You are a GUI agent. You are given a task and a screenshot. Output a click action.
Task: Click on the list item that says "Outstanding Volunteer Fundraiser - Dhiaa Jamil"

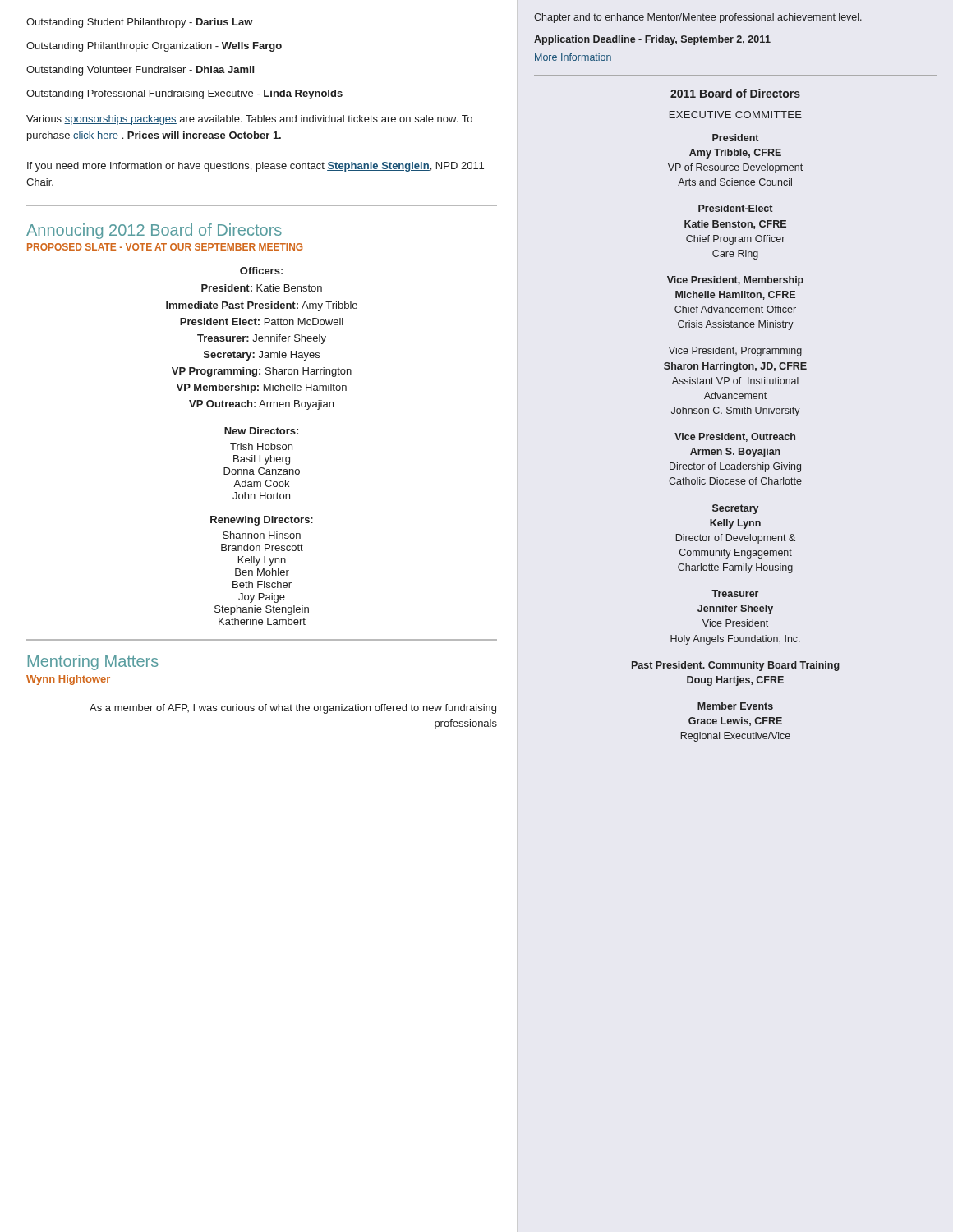click(141, 69)
